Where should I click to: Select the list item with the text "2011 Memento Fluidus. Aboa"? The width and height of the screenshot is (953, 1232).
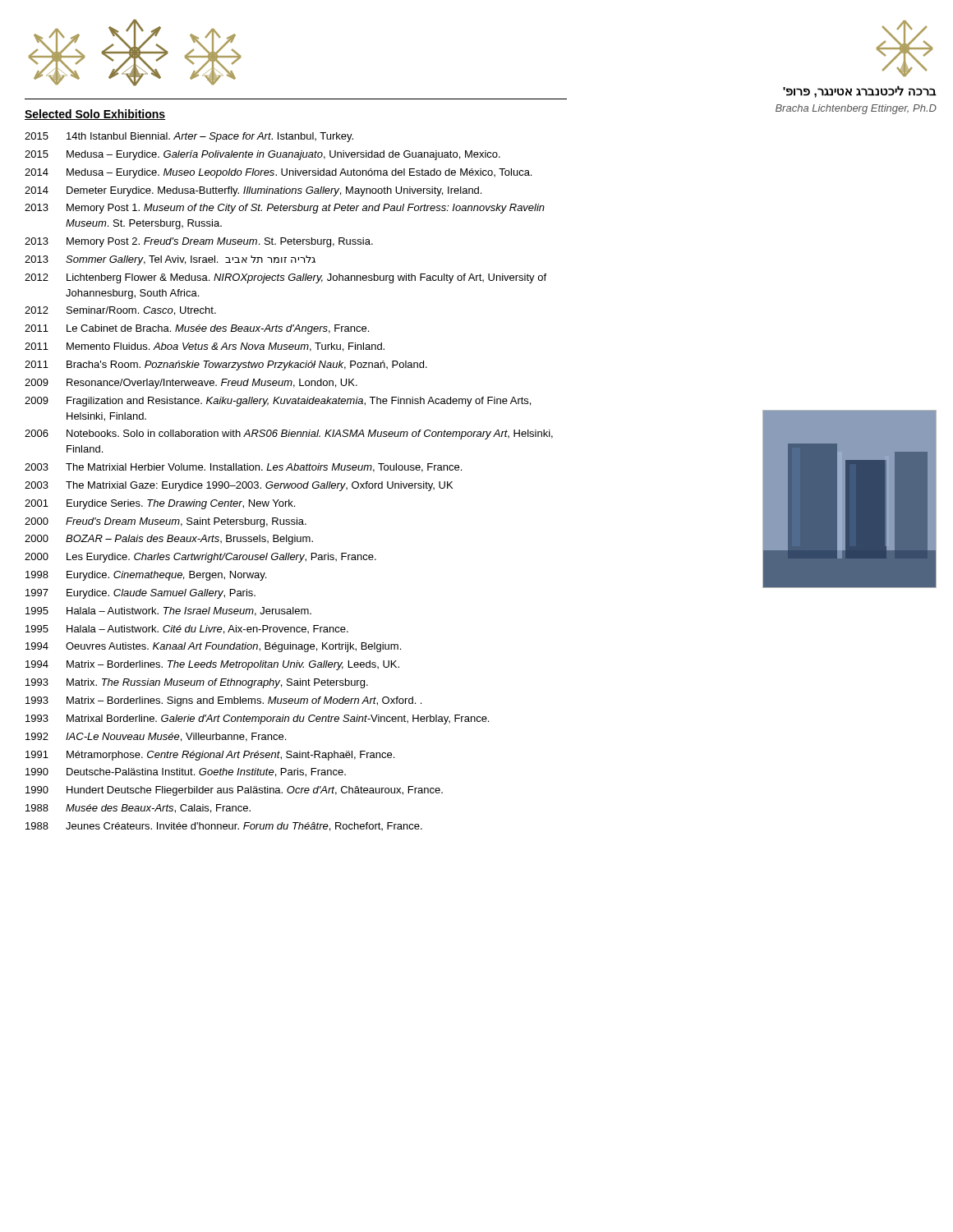point(296,347)
